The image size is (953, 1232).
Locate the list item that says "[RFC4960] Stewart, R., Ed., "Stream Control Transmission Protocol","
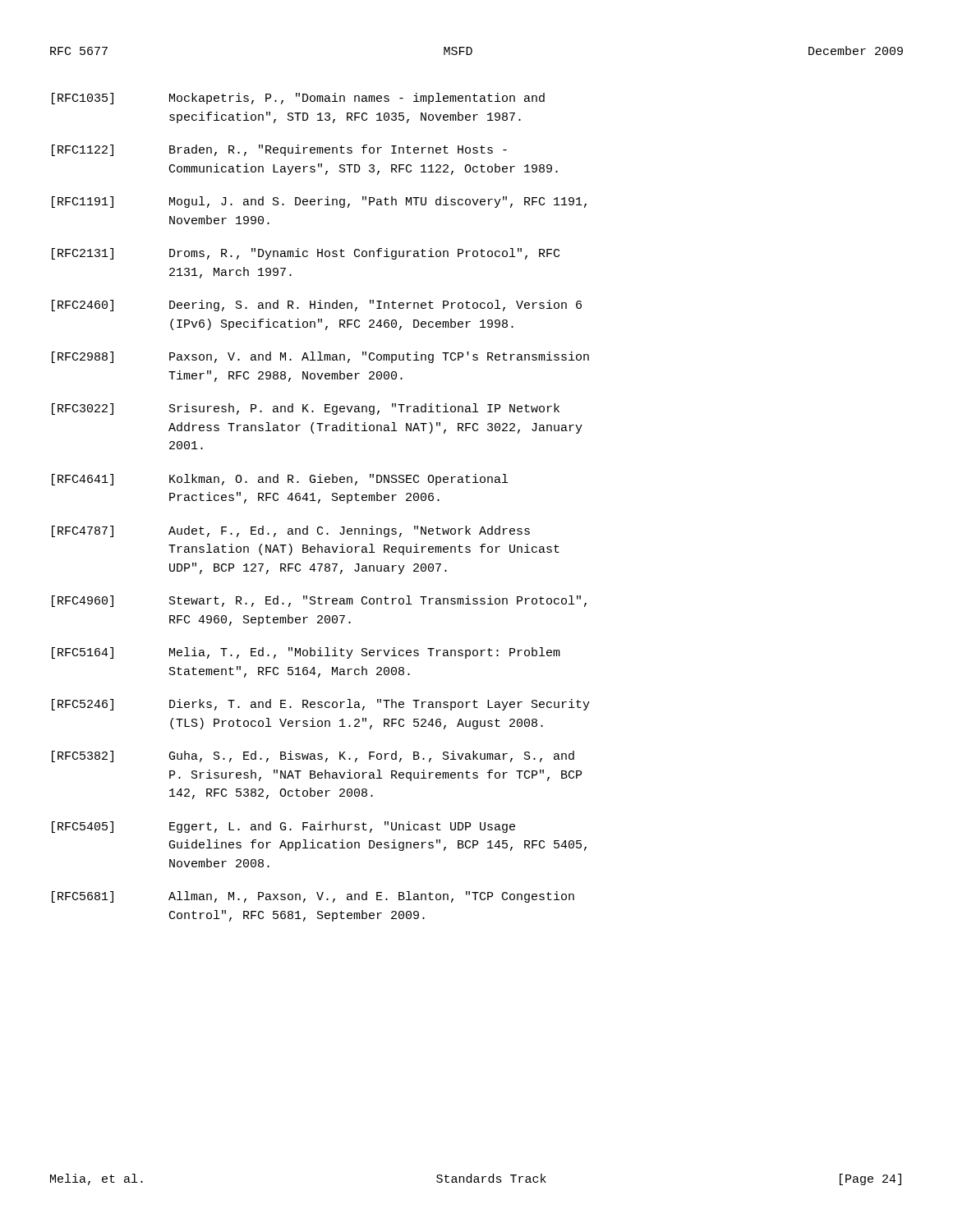[x=476, y=611]
